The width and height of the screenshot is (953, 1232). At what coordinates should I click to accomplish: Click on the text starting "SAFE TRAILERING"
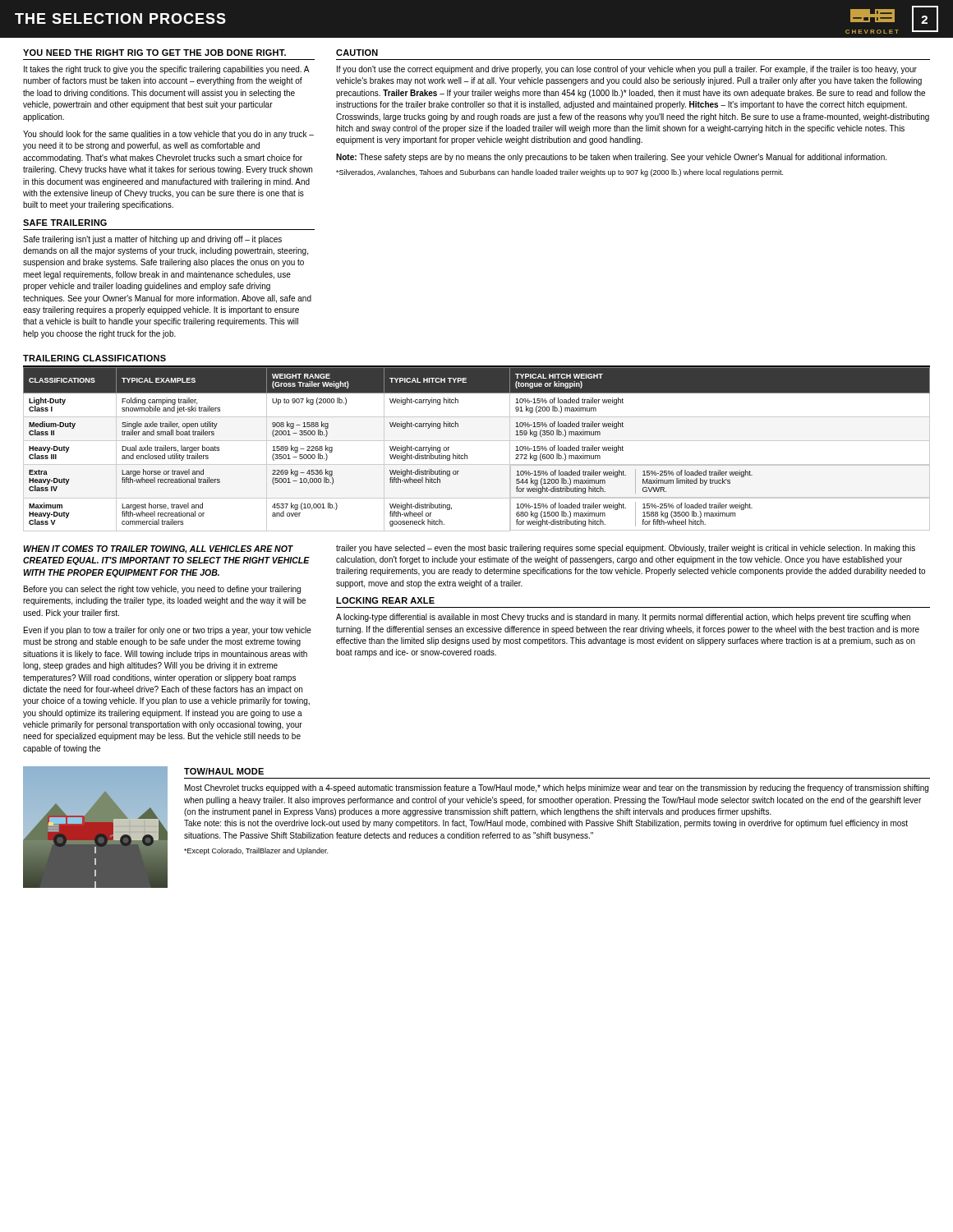tap(65, 222)
